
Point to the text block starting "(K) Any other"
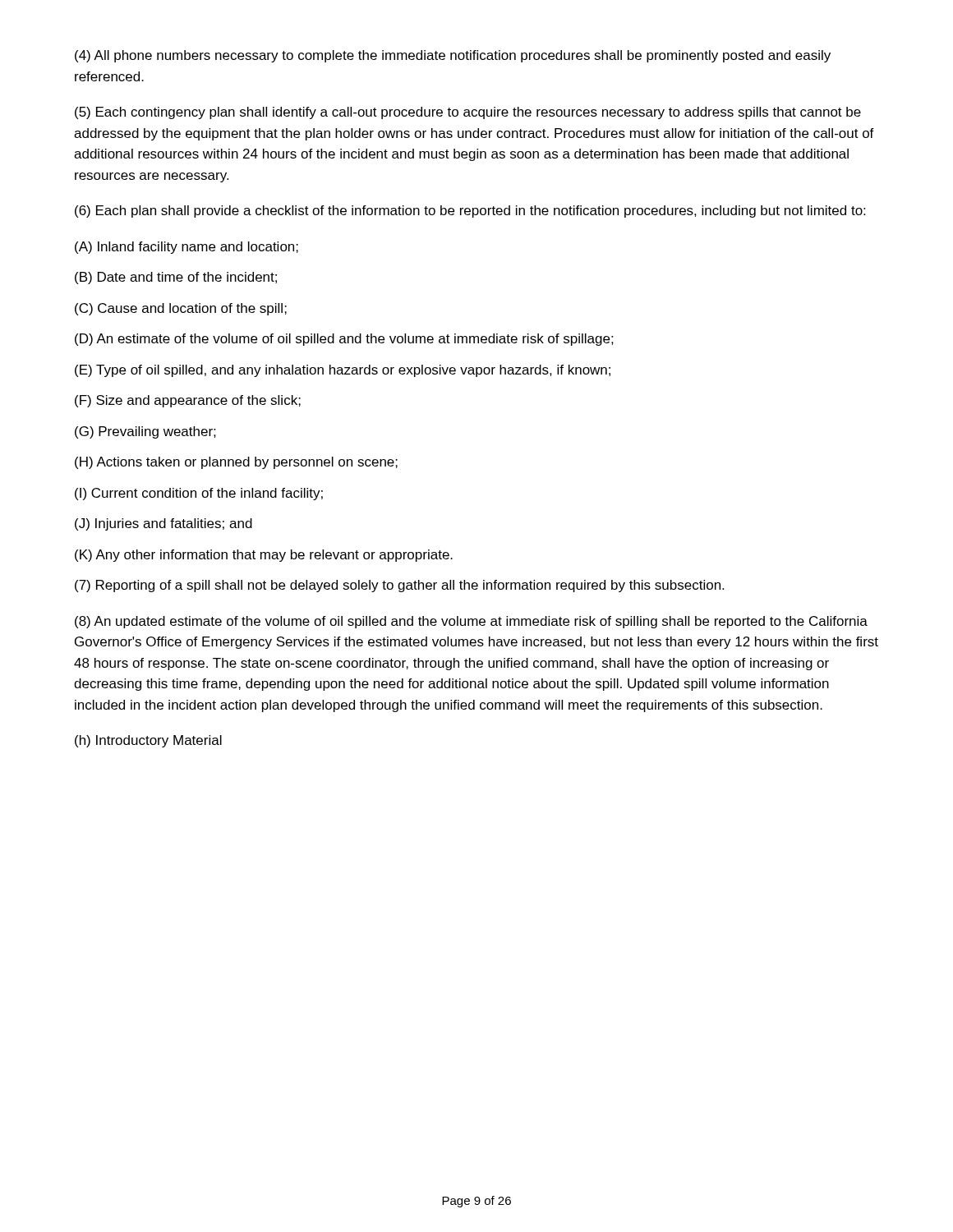(264, 554)
